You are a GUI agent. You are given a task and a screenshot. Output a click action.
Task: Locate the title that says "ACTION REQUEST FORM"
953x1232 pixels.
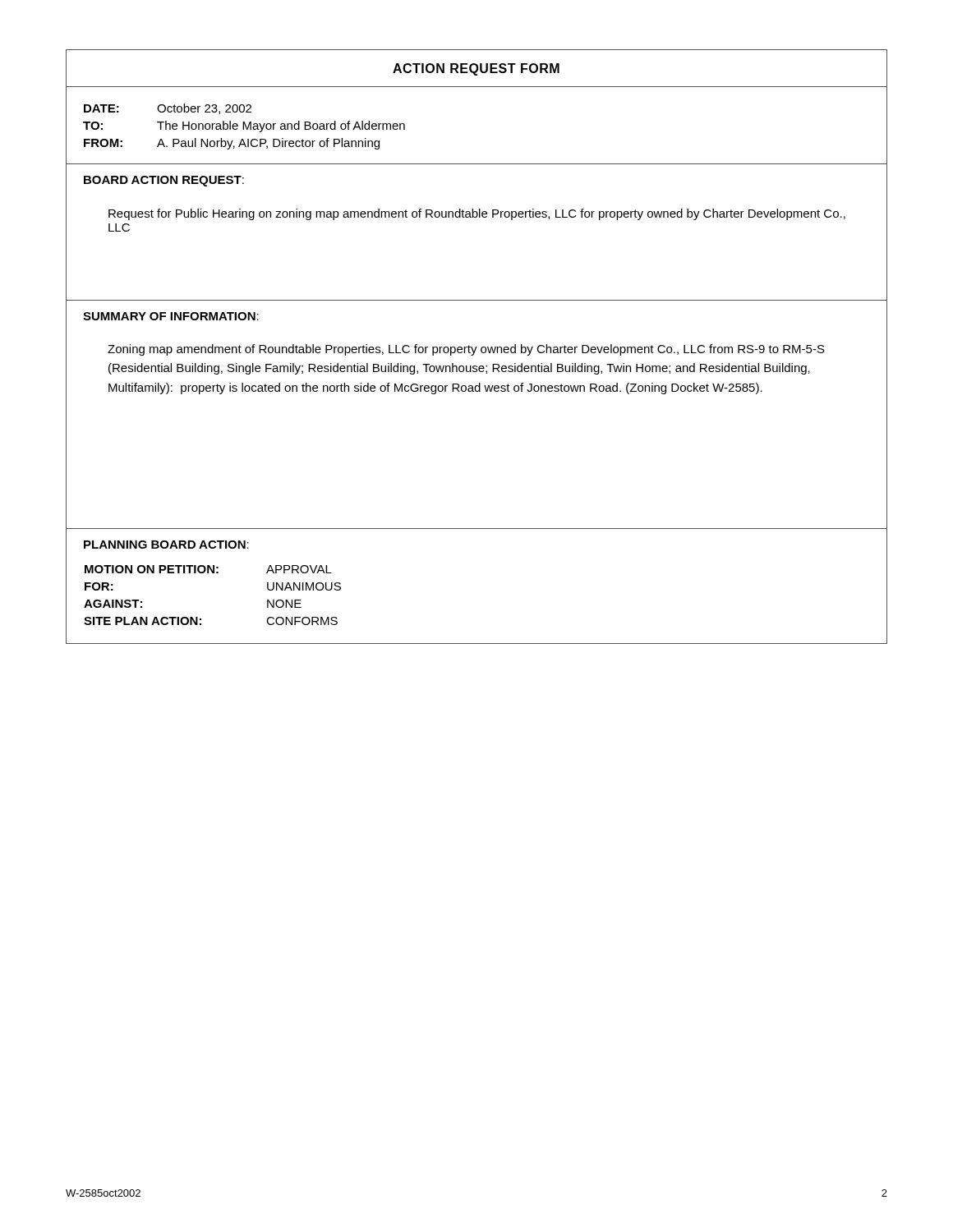pyautogui.click(x=476, y=69)
